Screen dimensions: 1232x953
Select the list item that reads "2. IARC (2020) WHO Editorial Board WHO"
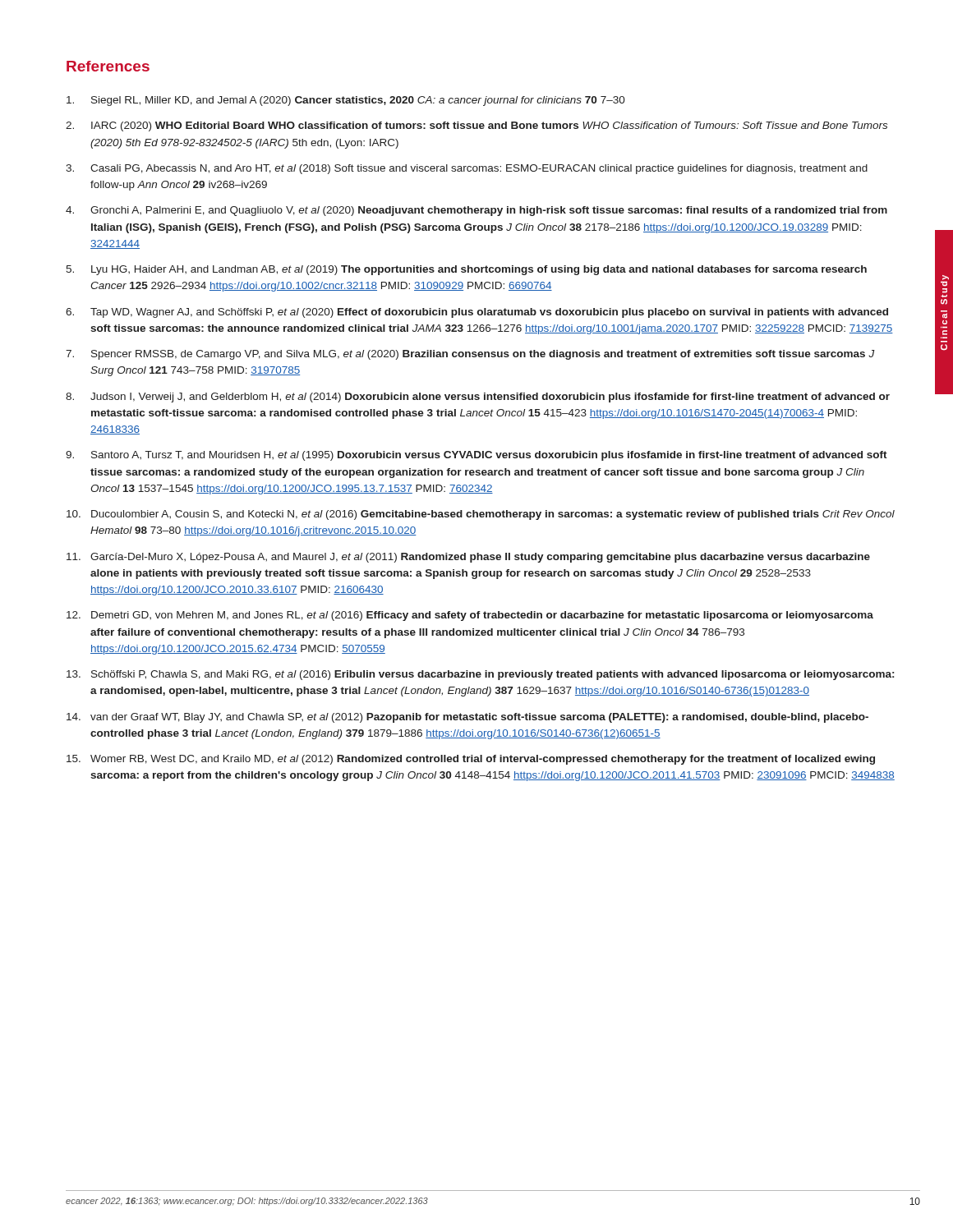point(481,134)
